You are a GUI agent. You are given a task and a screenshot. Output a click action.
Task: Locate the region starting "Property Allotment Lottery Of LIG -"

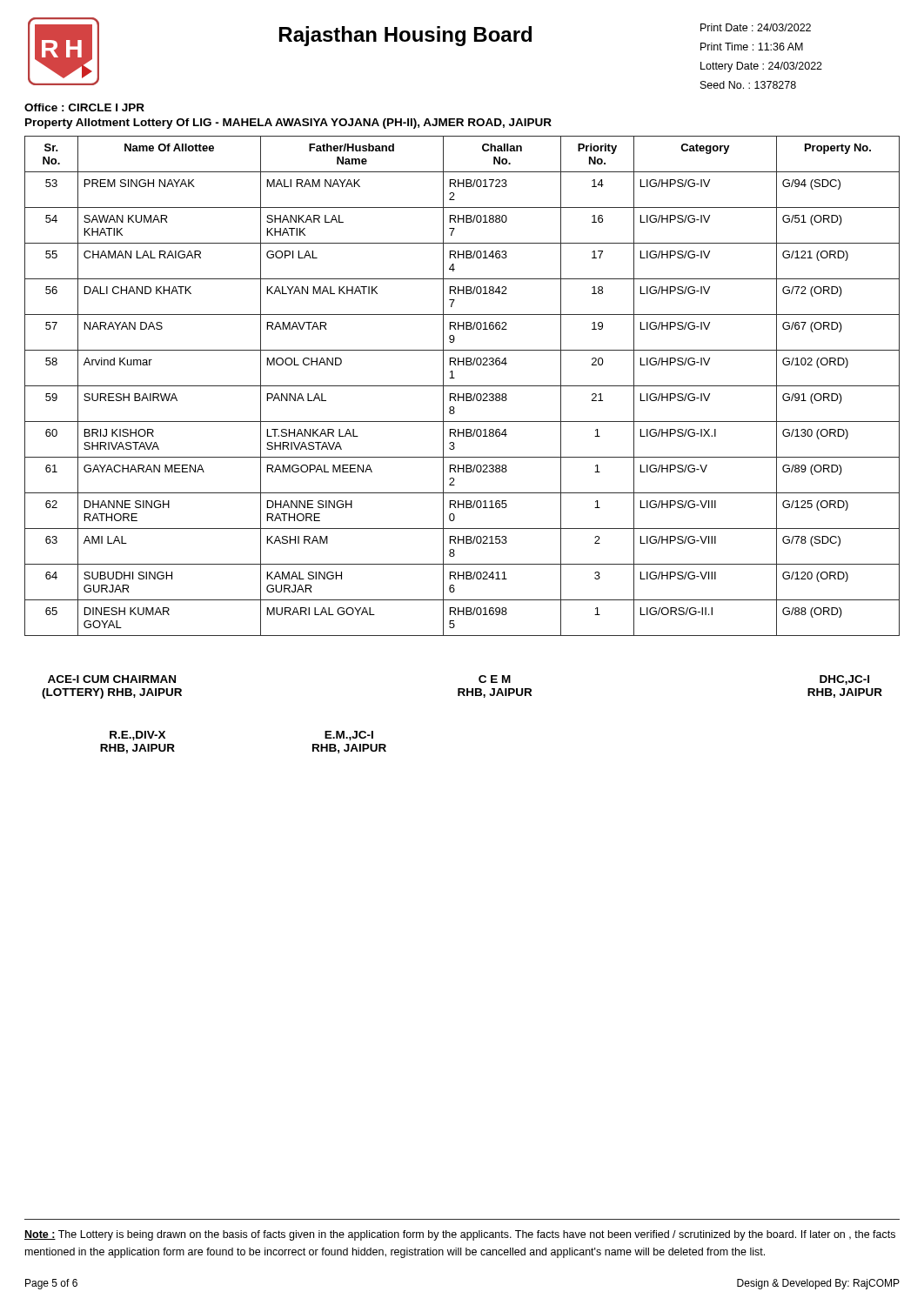288,122
